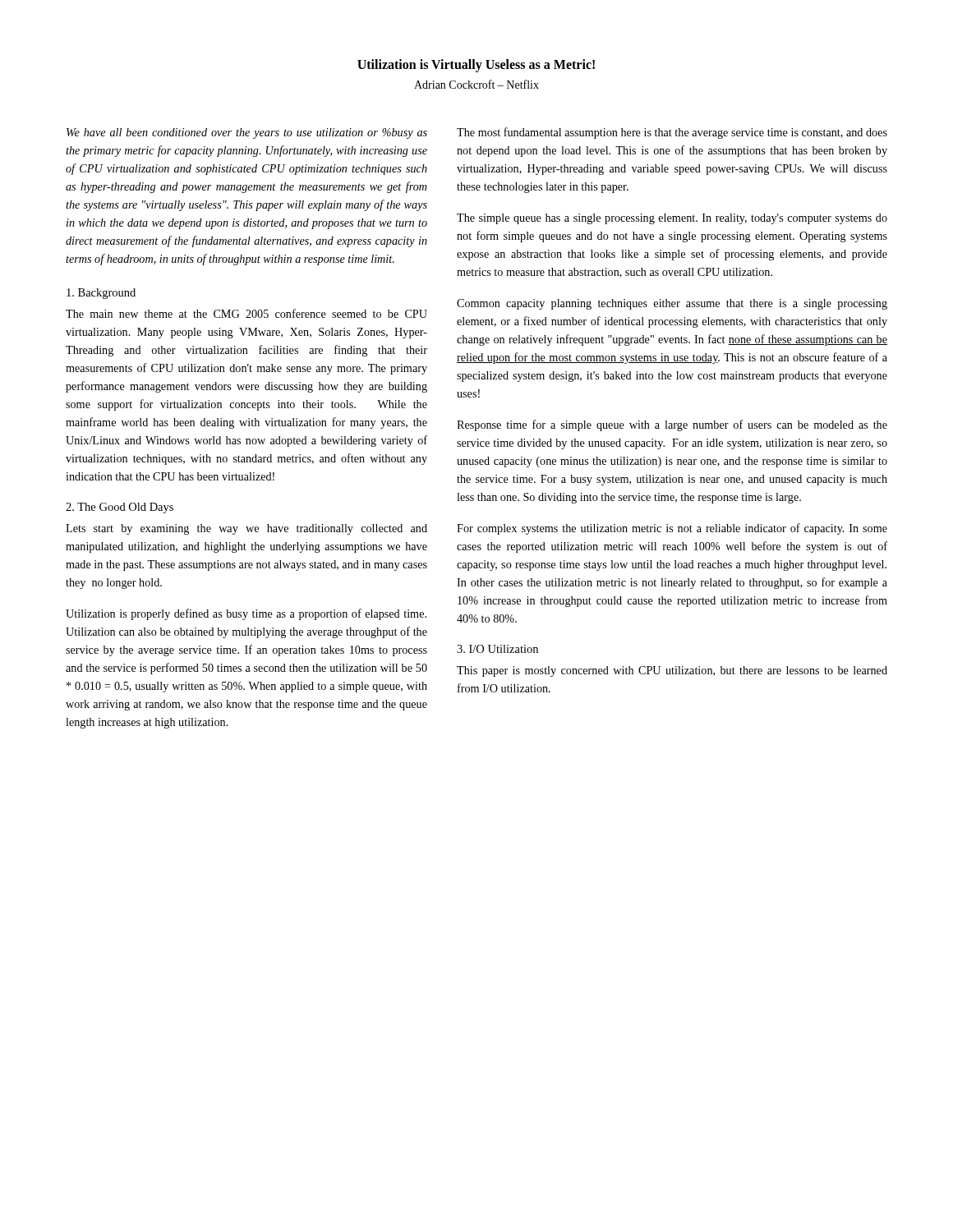Click where it says "3. I/O Utilization"
The width and height of the screenshot is (953, 1232).
(498, 649)
